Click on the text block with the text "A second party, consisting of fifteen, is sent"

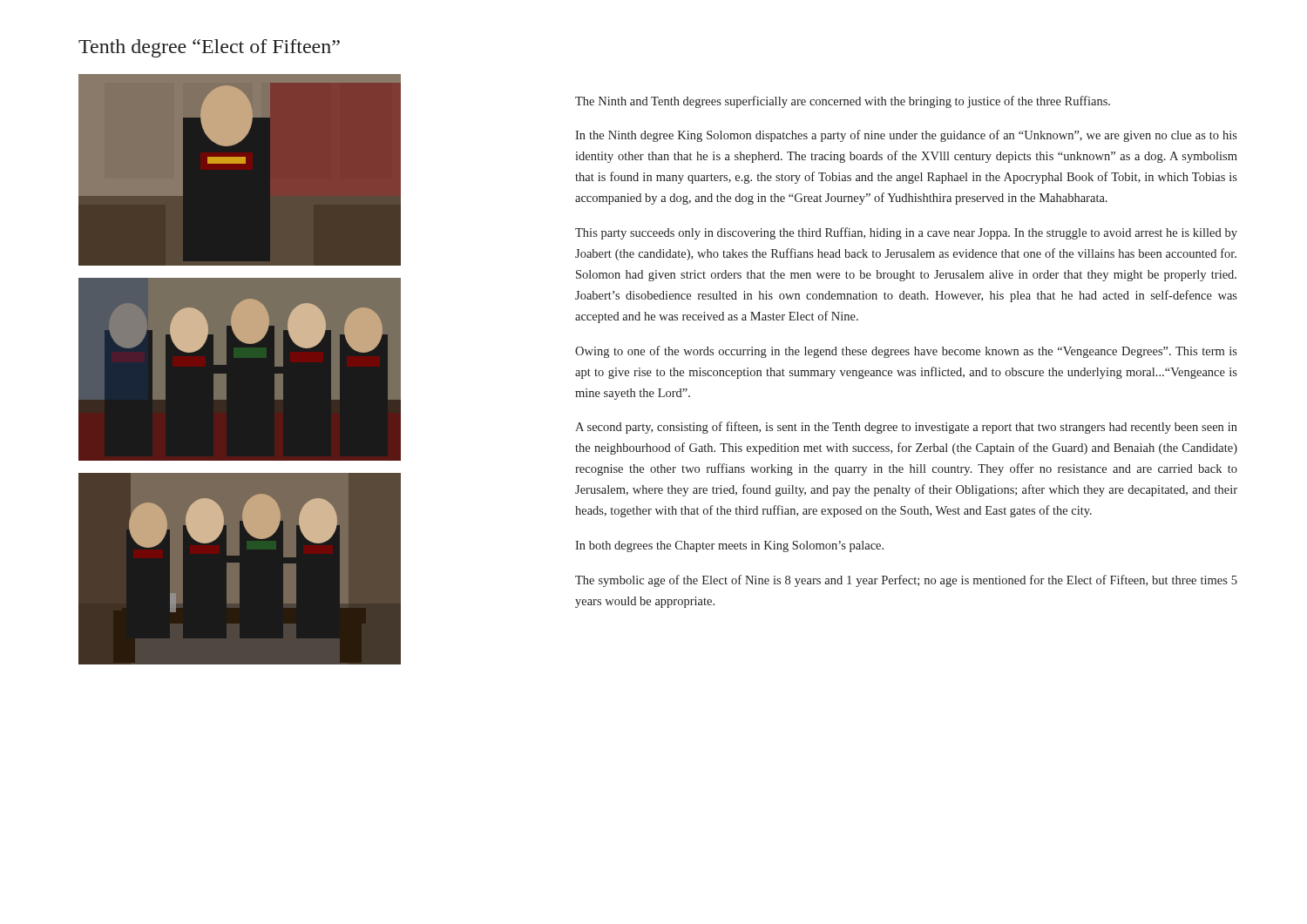906,469
